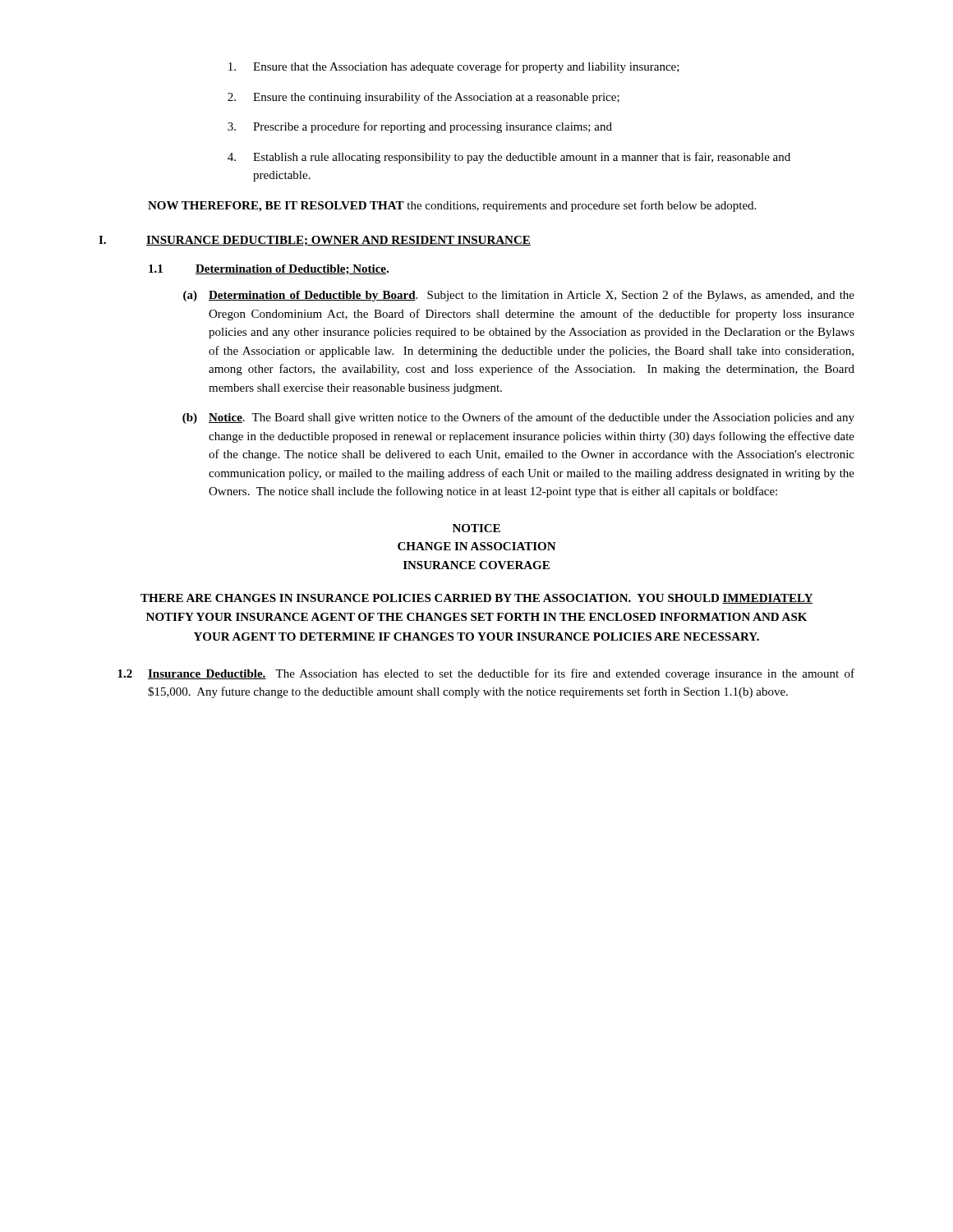Viewport: 953px width, 1232px height.
Task: Find the block on this page that starts "NOTICE CHANGE IN ASSOCIATION INSURANCE"
Action: [476, 546]
